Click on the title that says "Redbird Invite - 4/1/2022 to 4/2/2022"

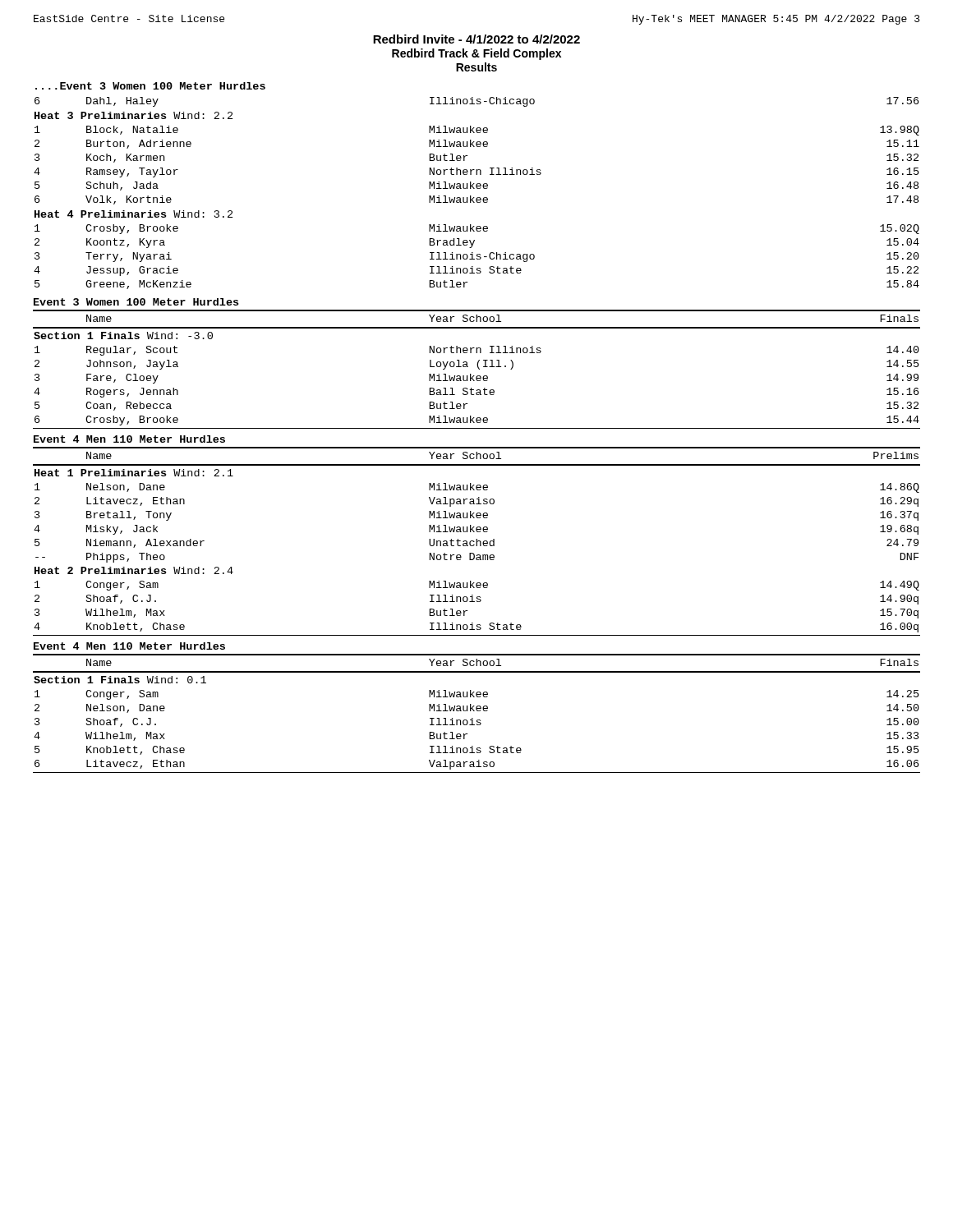click(x=476, y=39)
